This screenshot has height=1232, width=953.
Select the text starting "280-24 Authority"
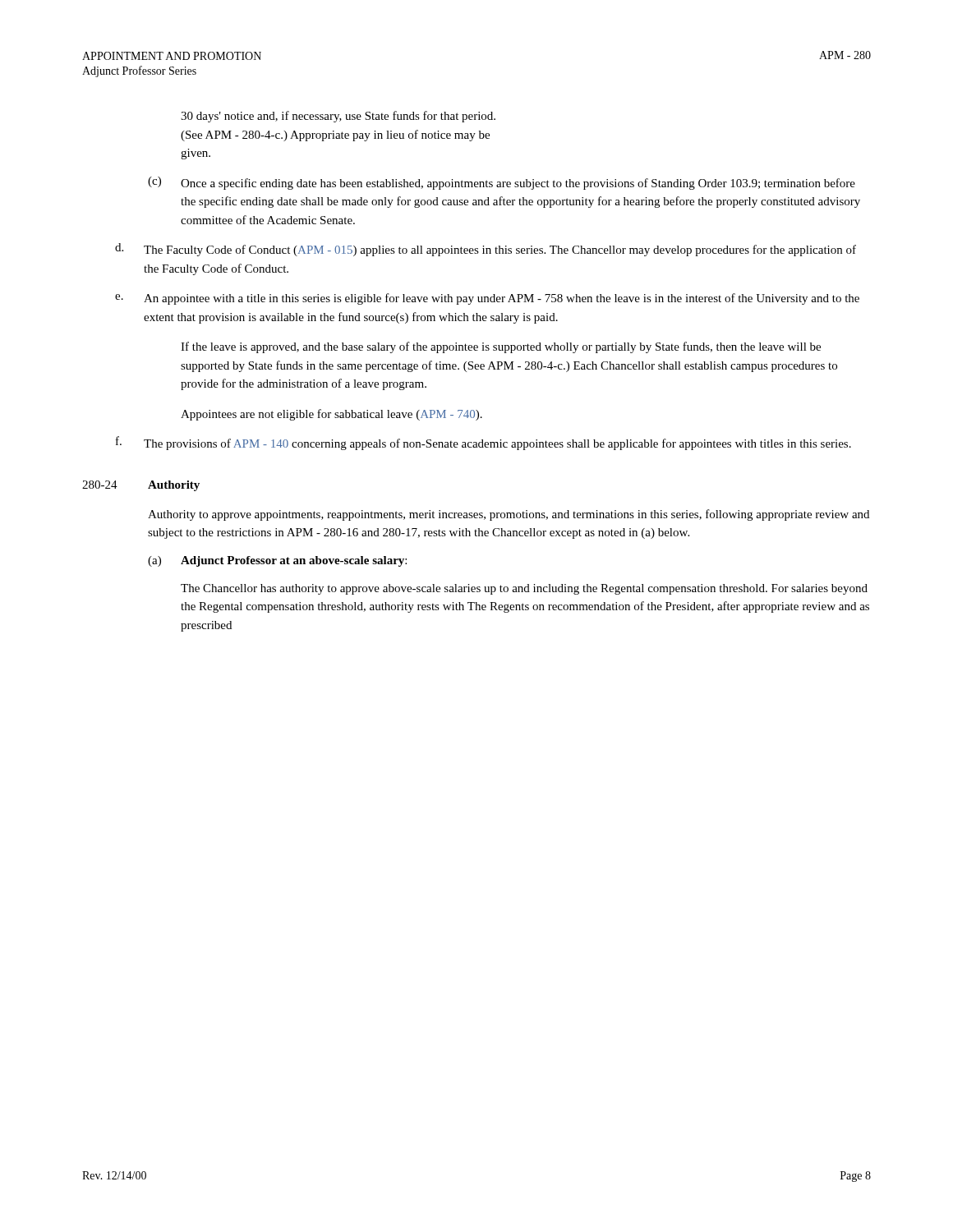click(x=94, y=486)
